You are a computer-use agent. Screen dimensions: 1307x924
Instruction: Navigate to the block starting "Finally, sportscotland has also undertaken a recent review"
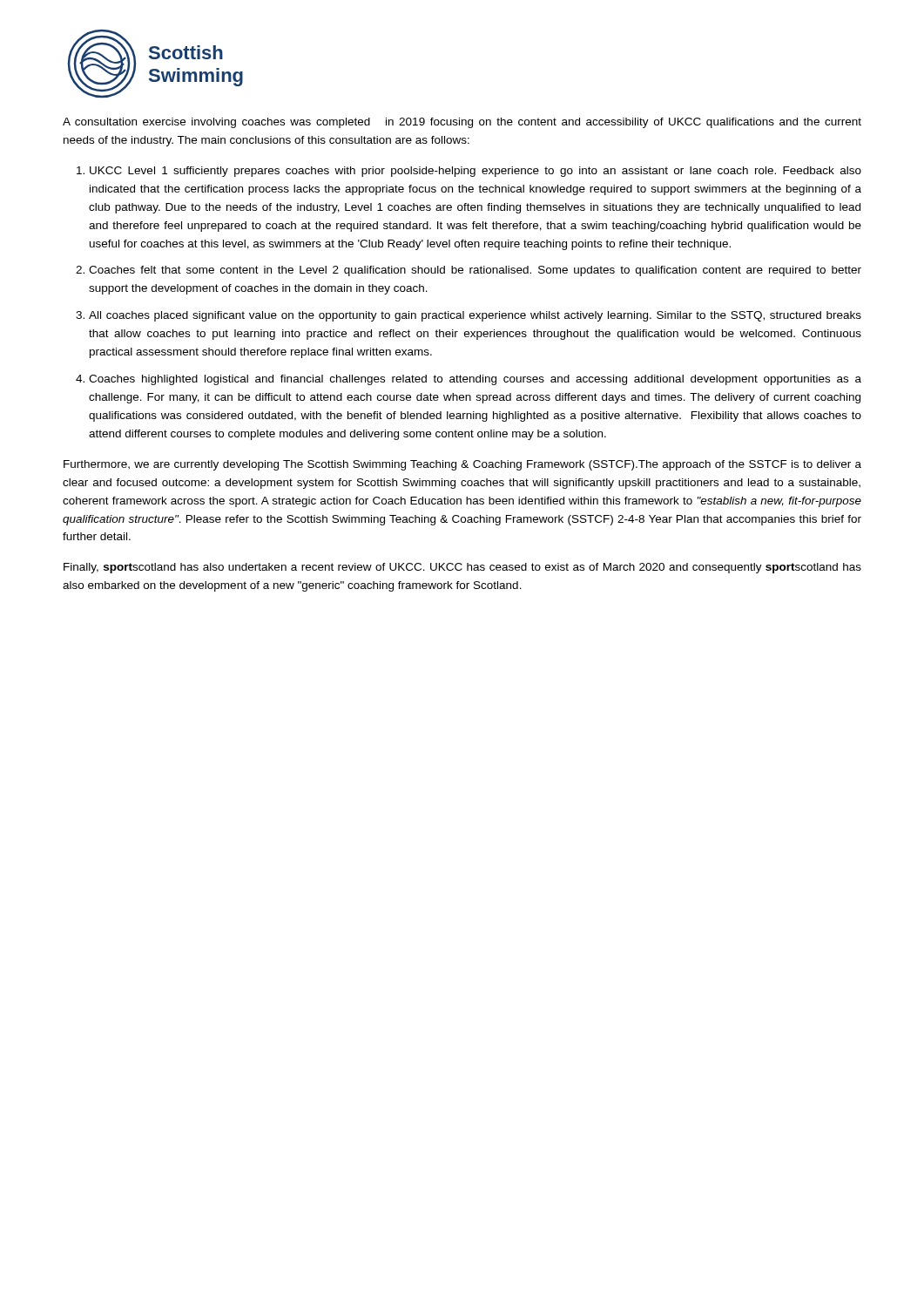(x=462, y=576)
